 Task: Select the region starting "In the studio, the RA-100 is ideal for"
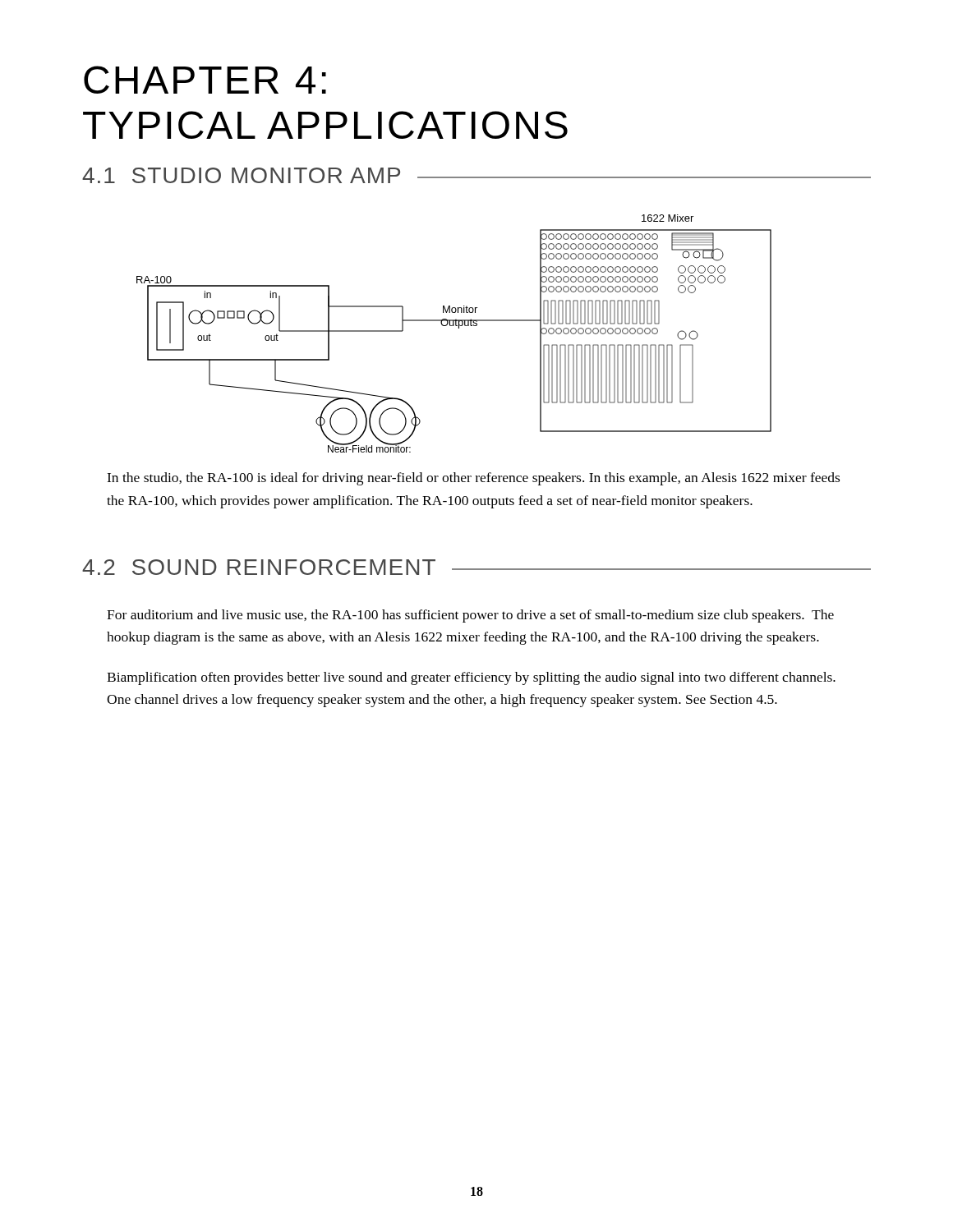(474, 489)
